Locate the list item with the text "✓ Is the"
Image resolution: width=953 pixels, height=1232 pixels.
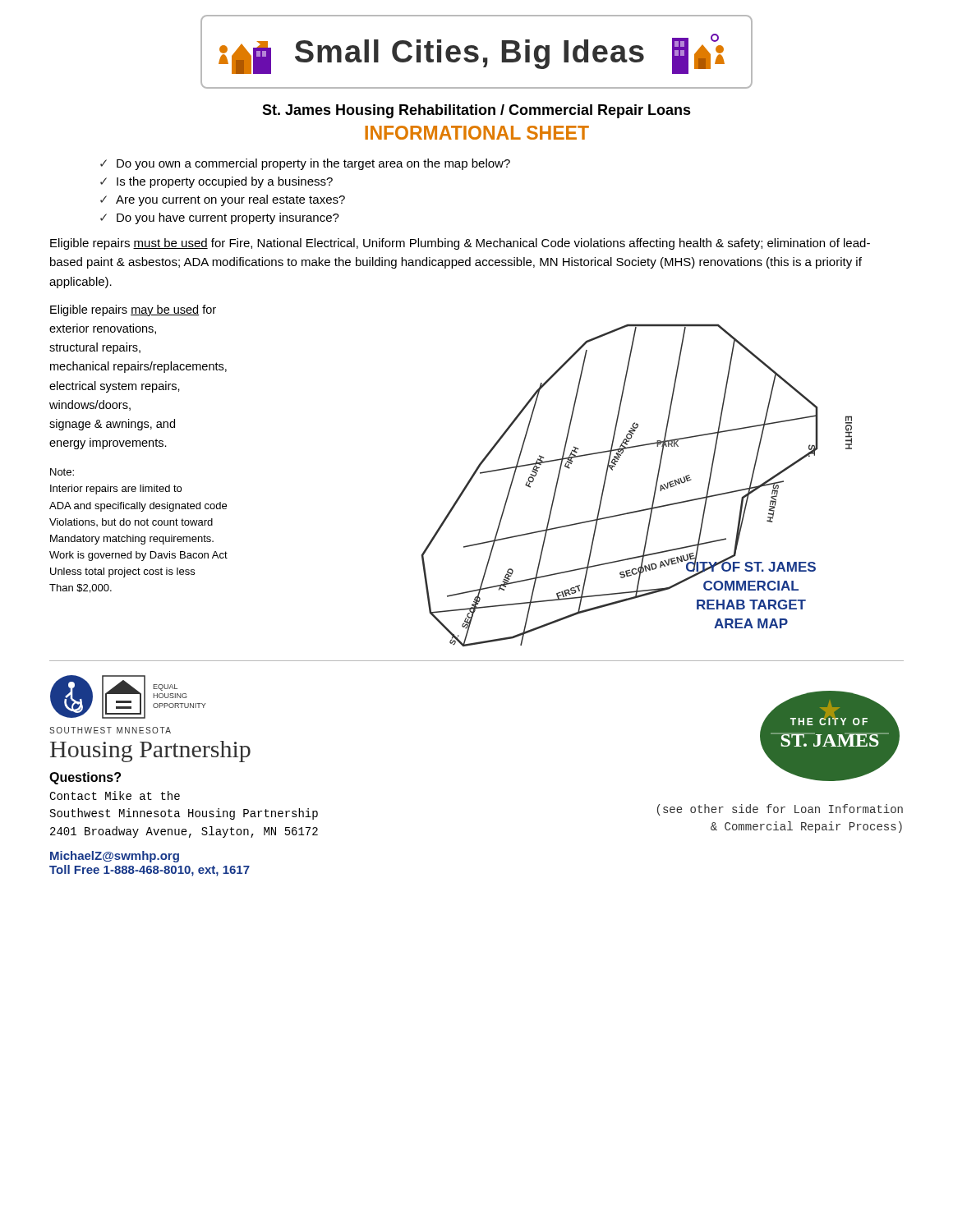(216, 181)
